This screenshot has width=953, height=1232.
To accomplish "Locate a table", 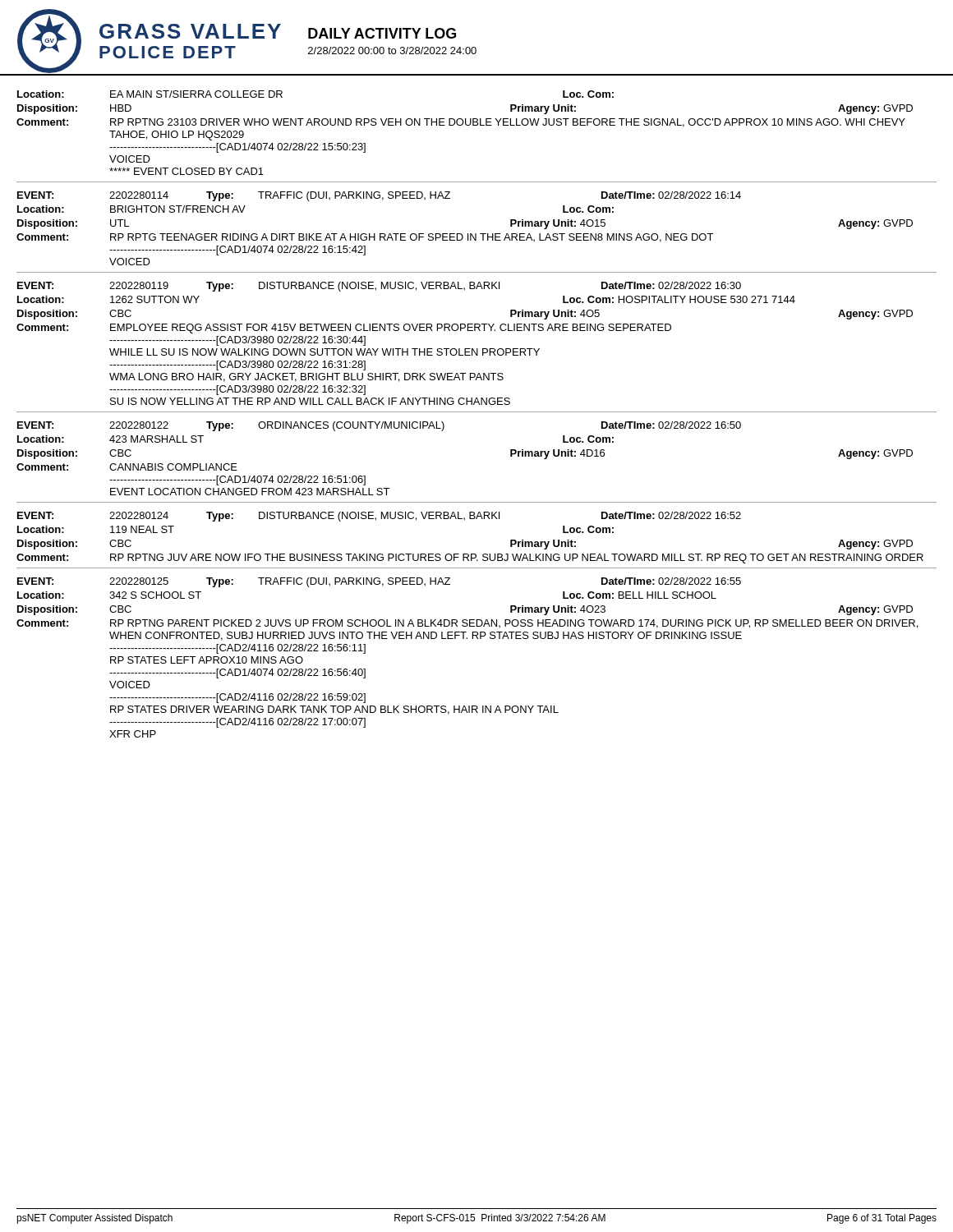I will pos(476,413).
